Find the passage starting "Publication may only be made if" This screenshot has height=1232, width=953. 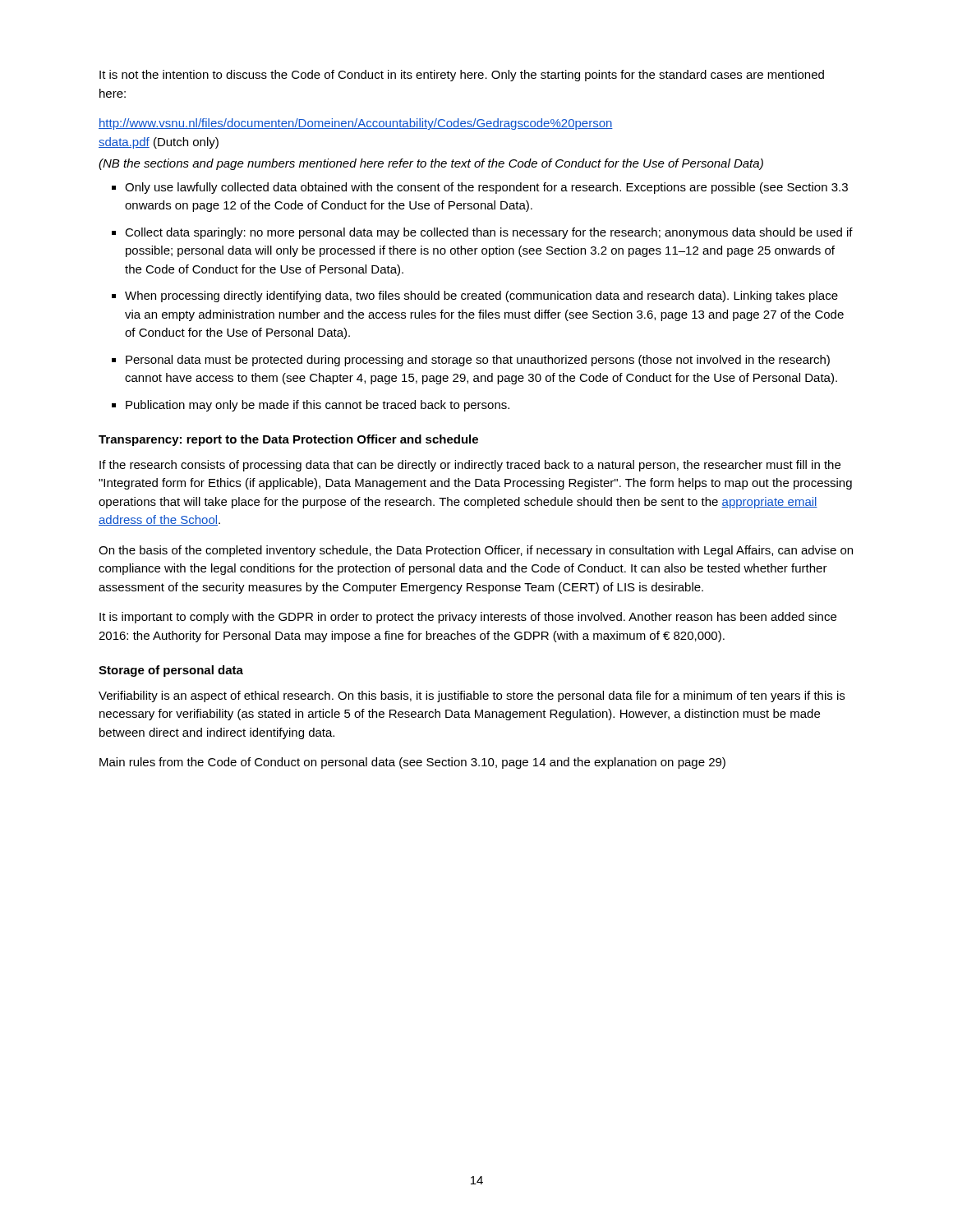click(x=318, y=404)
